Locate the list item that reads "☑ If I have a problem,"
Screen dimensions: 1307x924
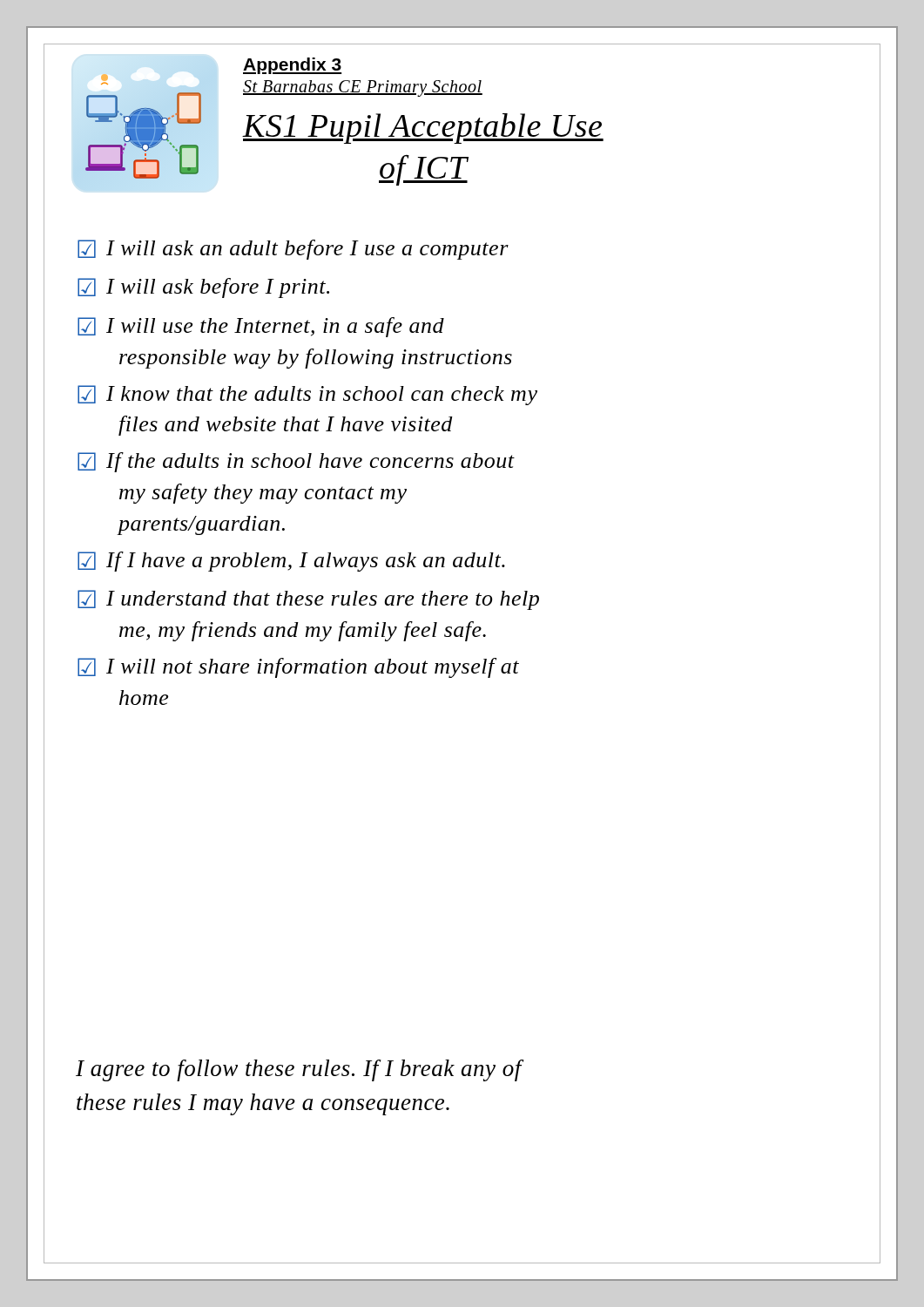(x=291, y=561)
